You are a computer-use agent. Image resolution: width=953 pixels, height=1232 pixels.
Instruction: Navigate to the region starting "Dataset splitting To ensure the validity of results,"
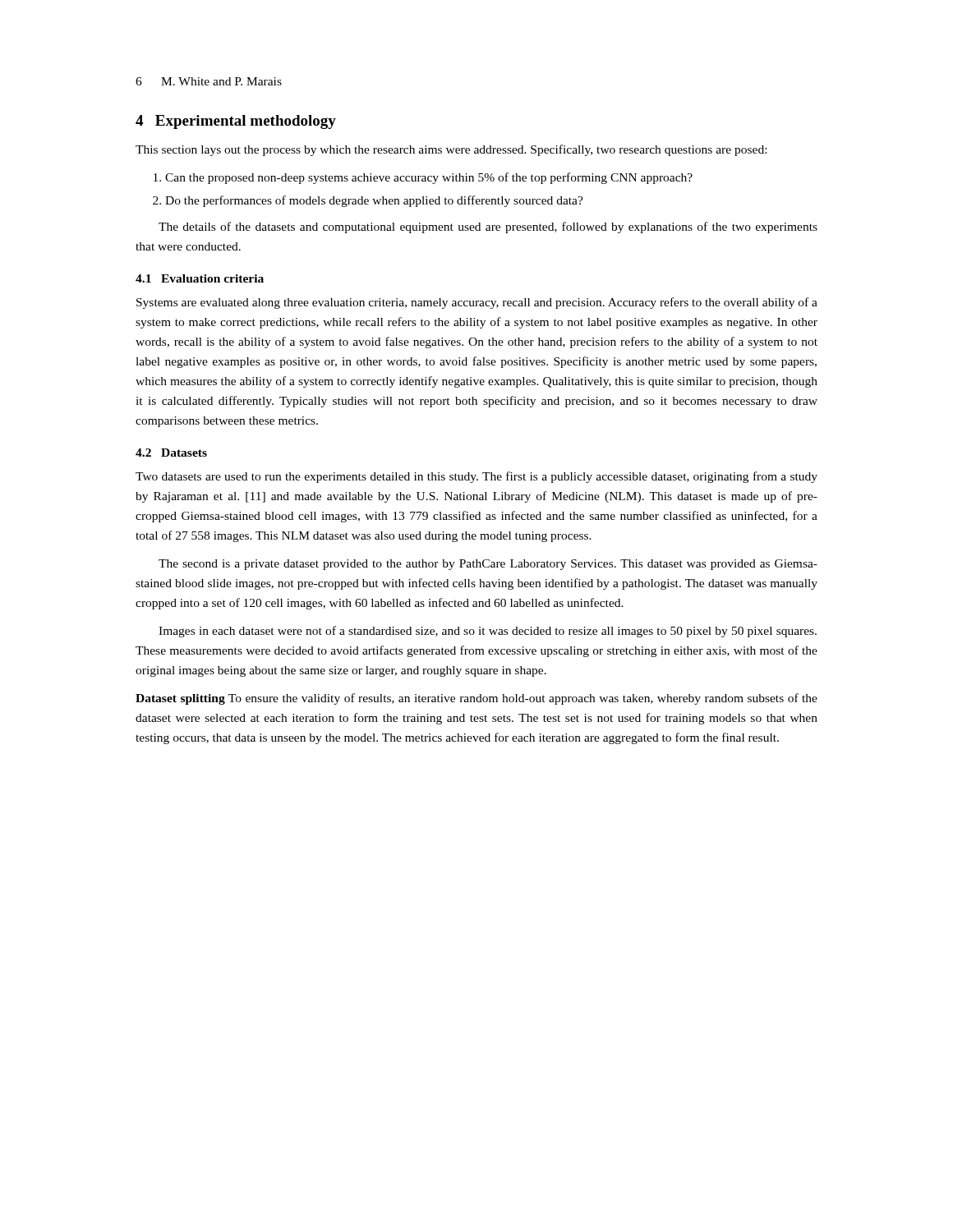(476, 718)
